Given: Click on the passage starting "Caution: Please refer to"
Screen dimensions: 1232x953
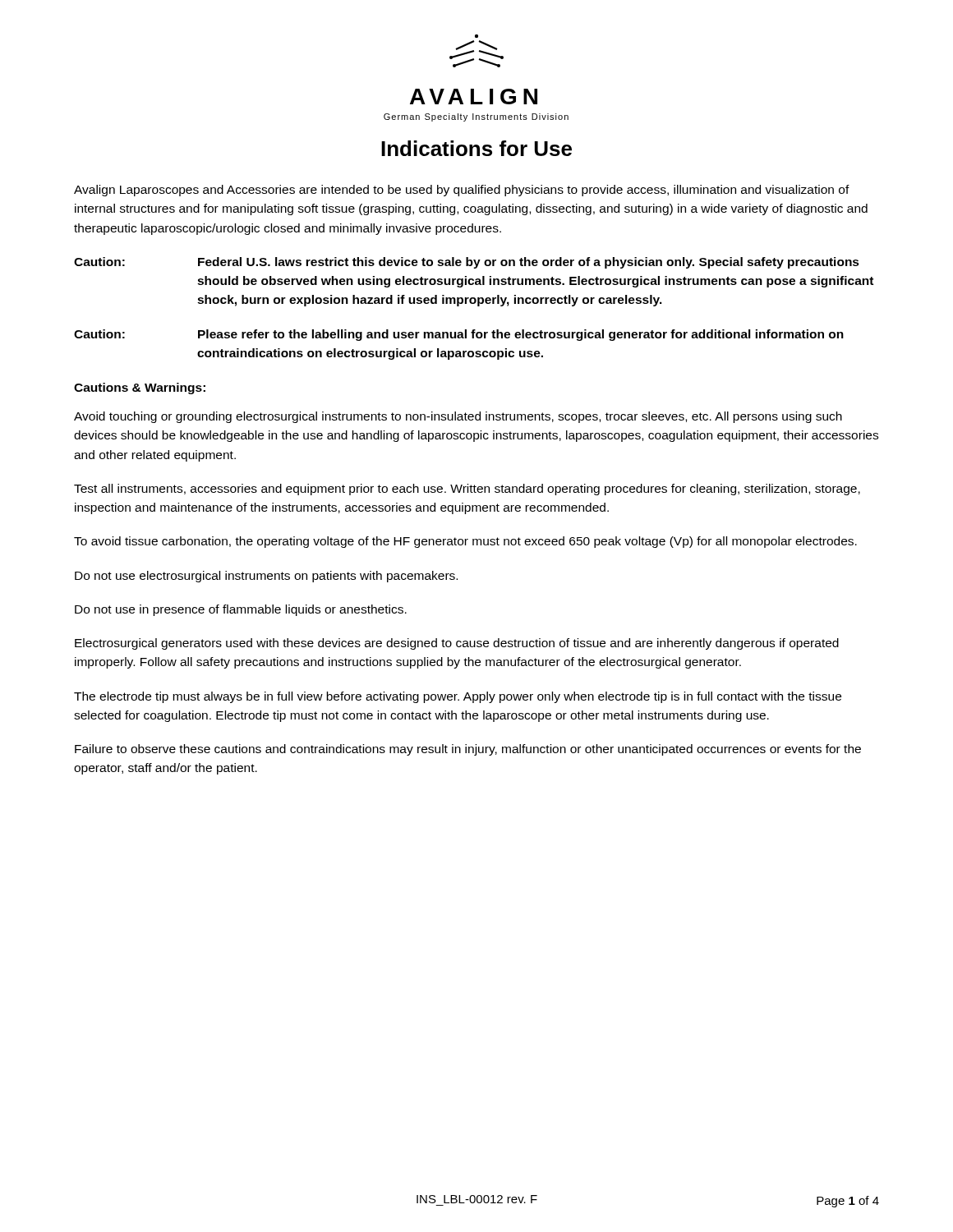Looking at the screenshot, I should pos(476,343).
